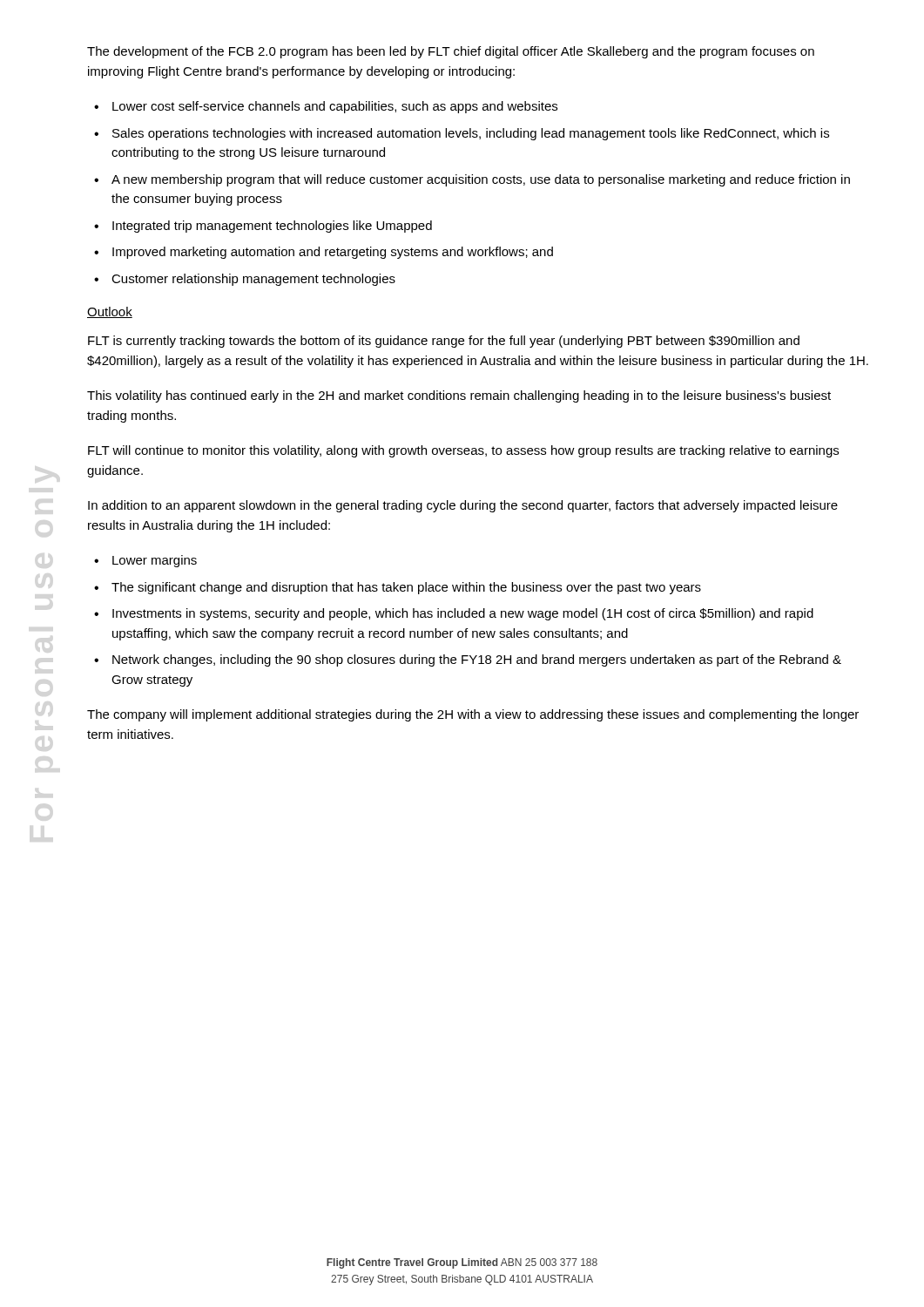Find the block on this page that starts "FLT will continue"
924x1307 pixels.
479,460
